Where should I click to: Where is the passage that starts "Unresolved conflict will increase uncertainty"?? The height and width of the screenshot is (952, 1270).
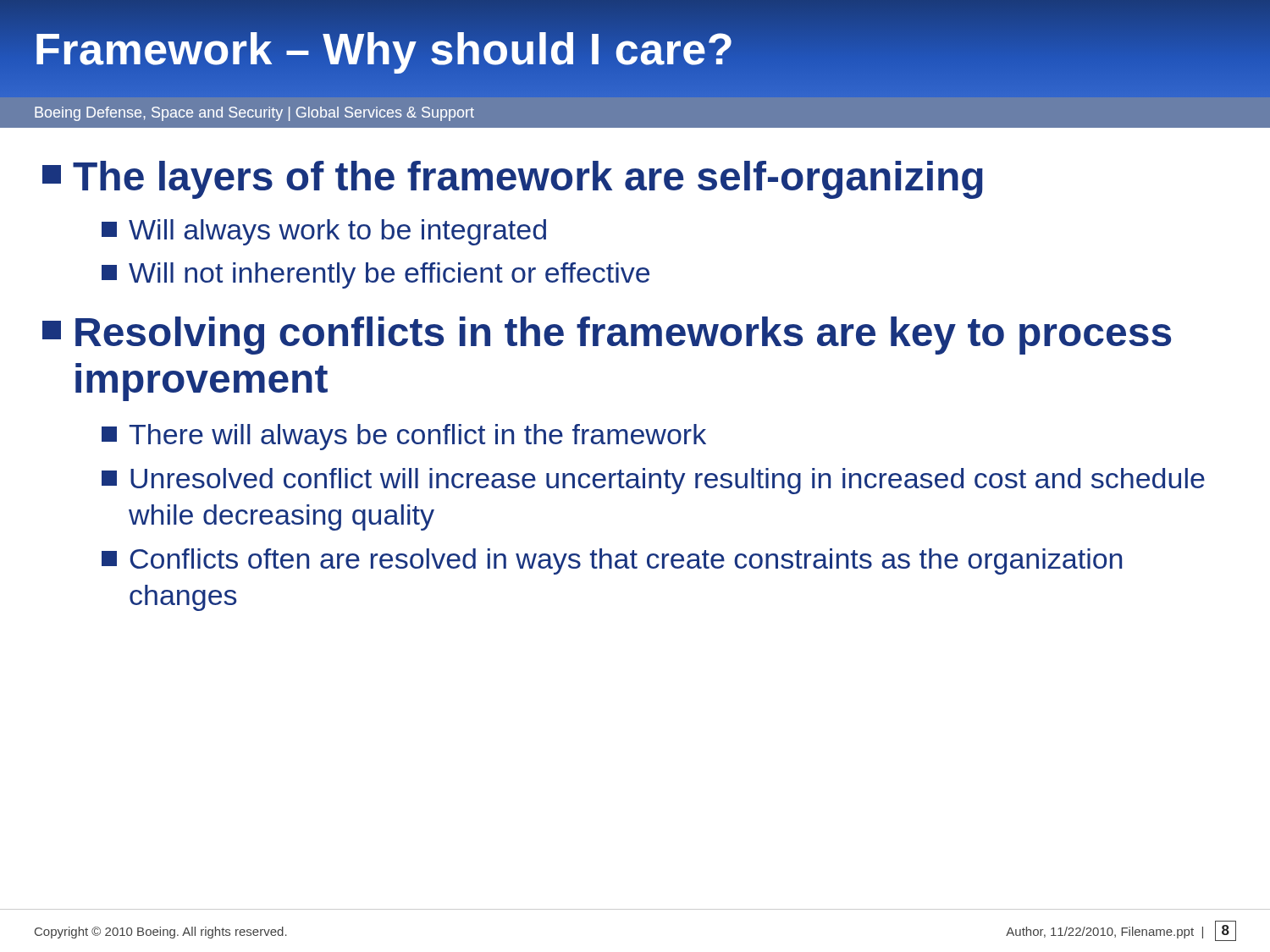(x=665, y=496)
